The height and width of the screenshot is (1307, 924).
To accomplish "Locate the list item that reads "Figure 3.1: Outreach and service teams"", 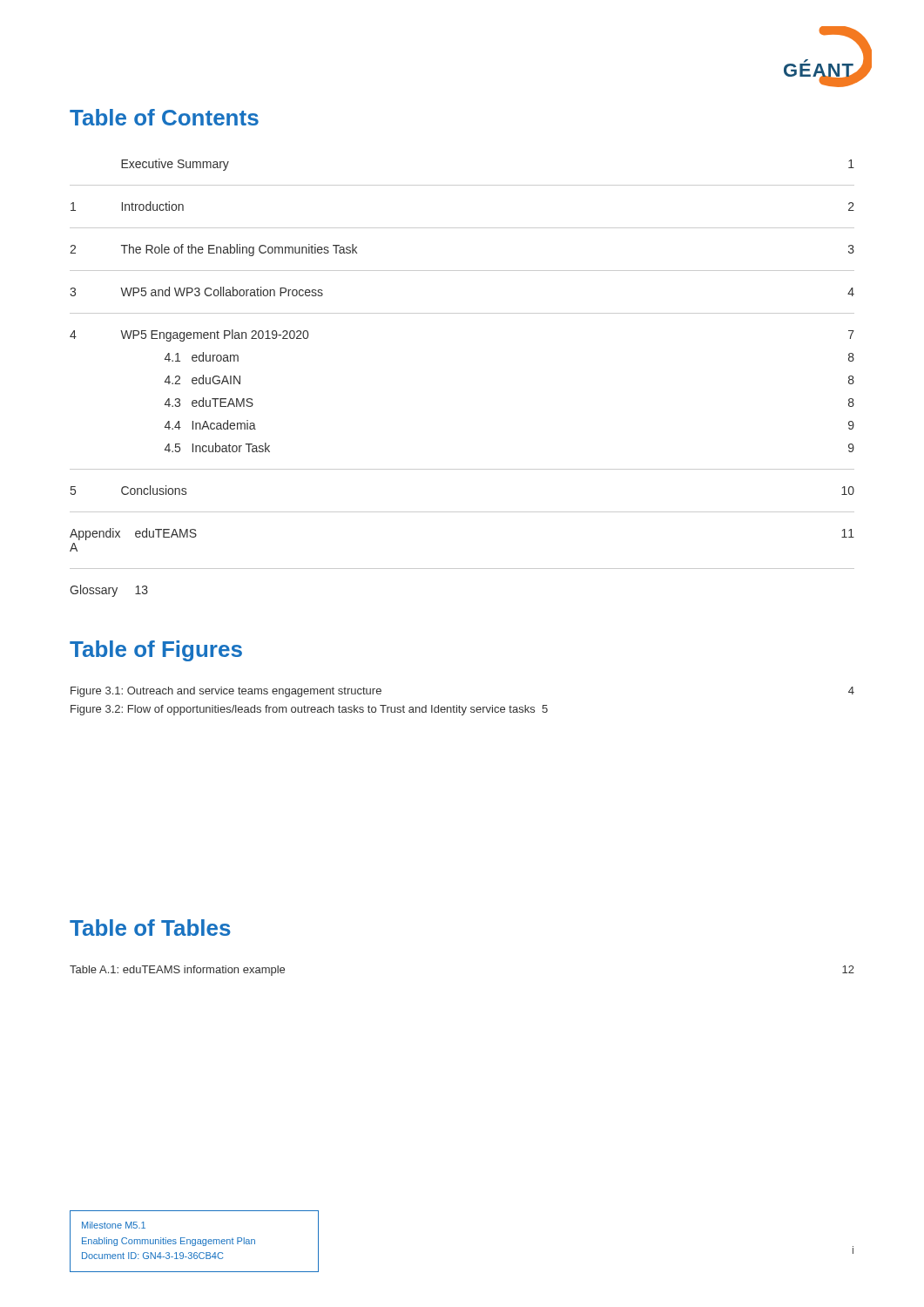I will [x=229, y=691].
